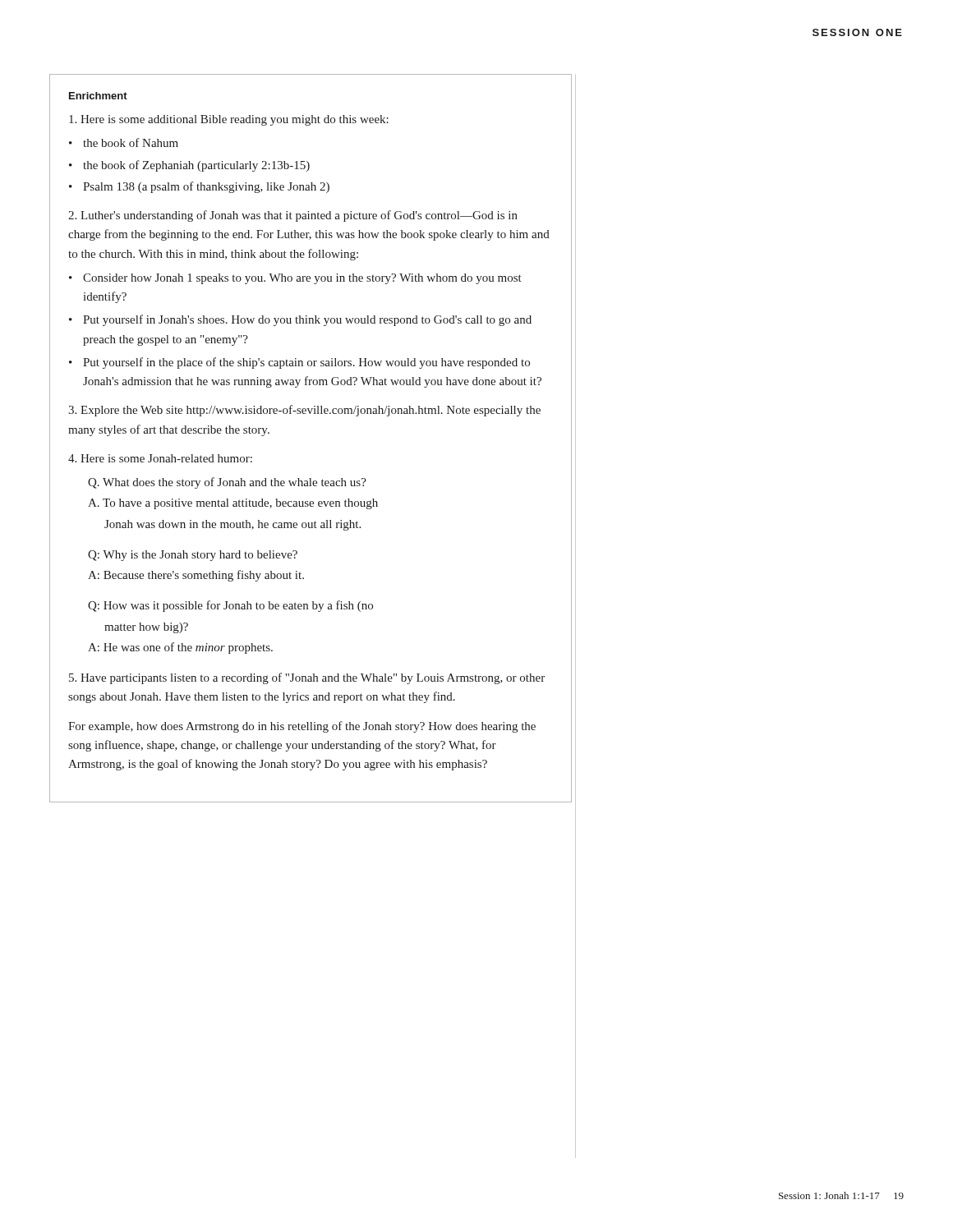The image size is (953, 1232).
Task: Find the block on this page that starts "Luther's understanding of Jonah was that it painted"
Action: (x=293, y=216)
